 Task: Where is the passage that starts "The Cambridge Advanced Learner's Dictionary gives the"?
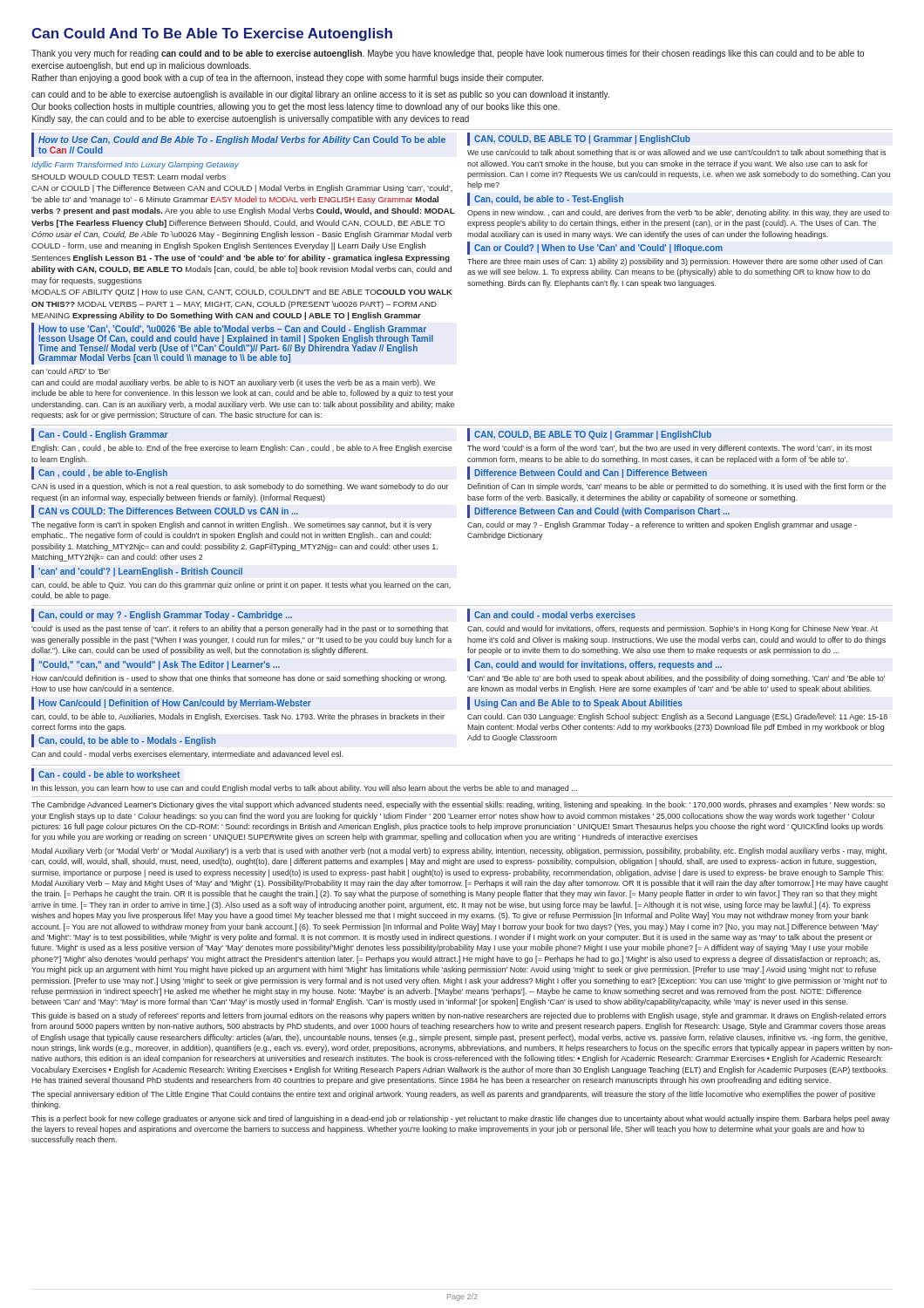point(458,821)
